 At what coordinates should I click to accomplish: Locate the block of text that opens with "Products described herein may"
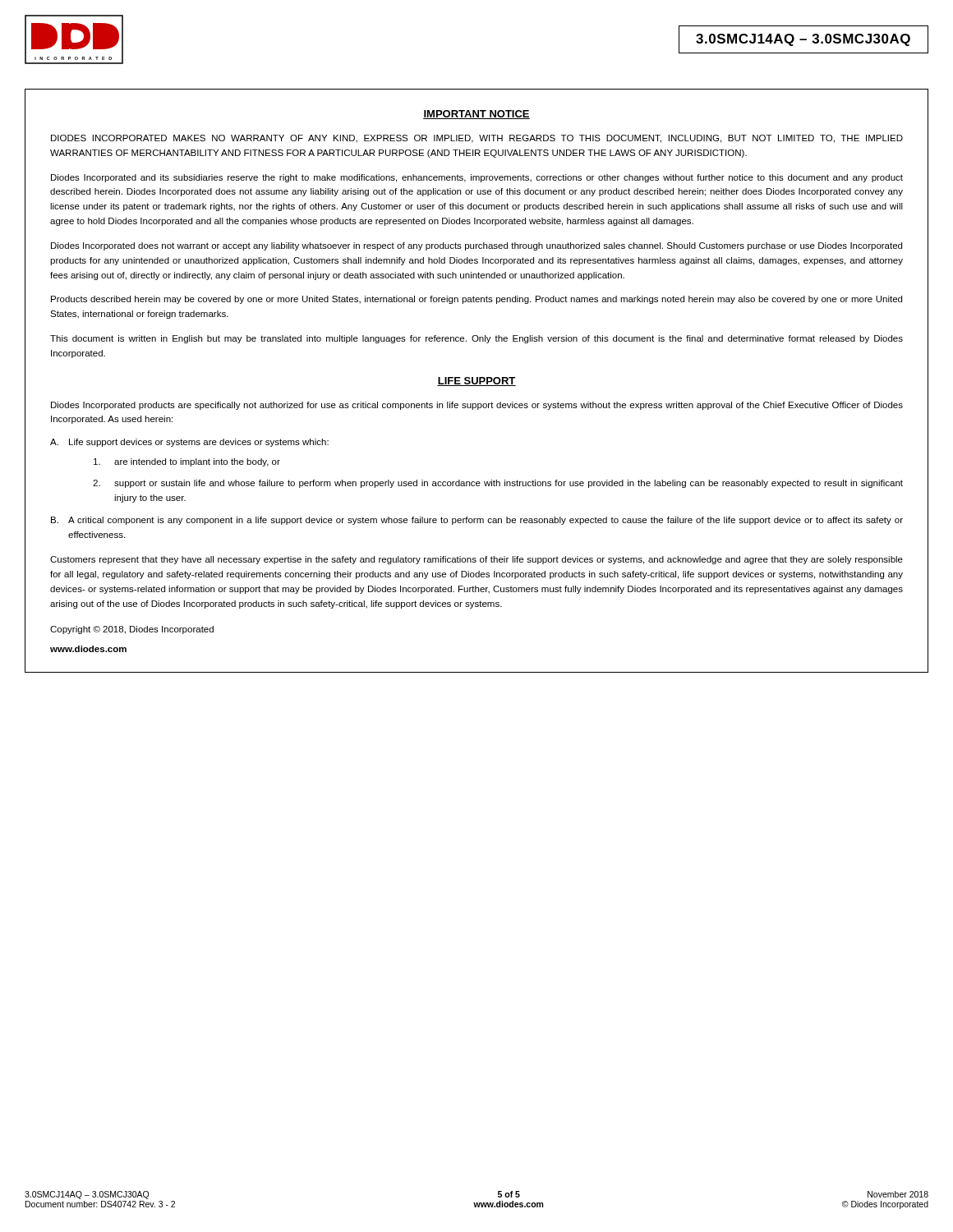click(x=476, y=307)
